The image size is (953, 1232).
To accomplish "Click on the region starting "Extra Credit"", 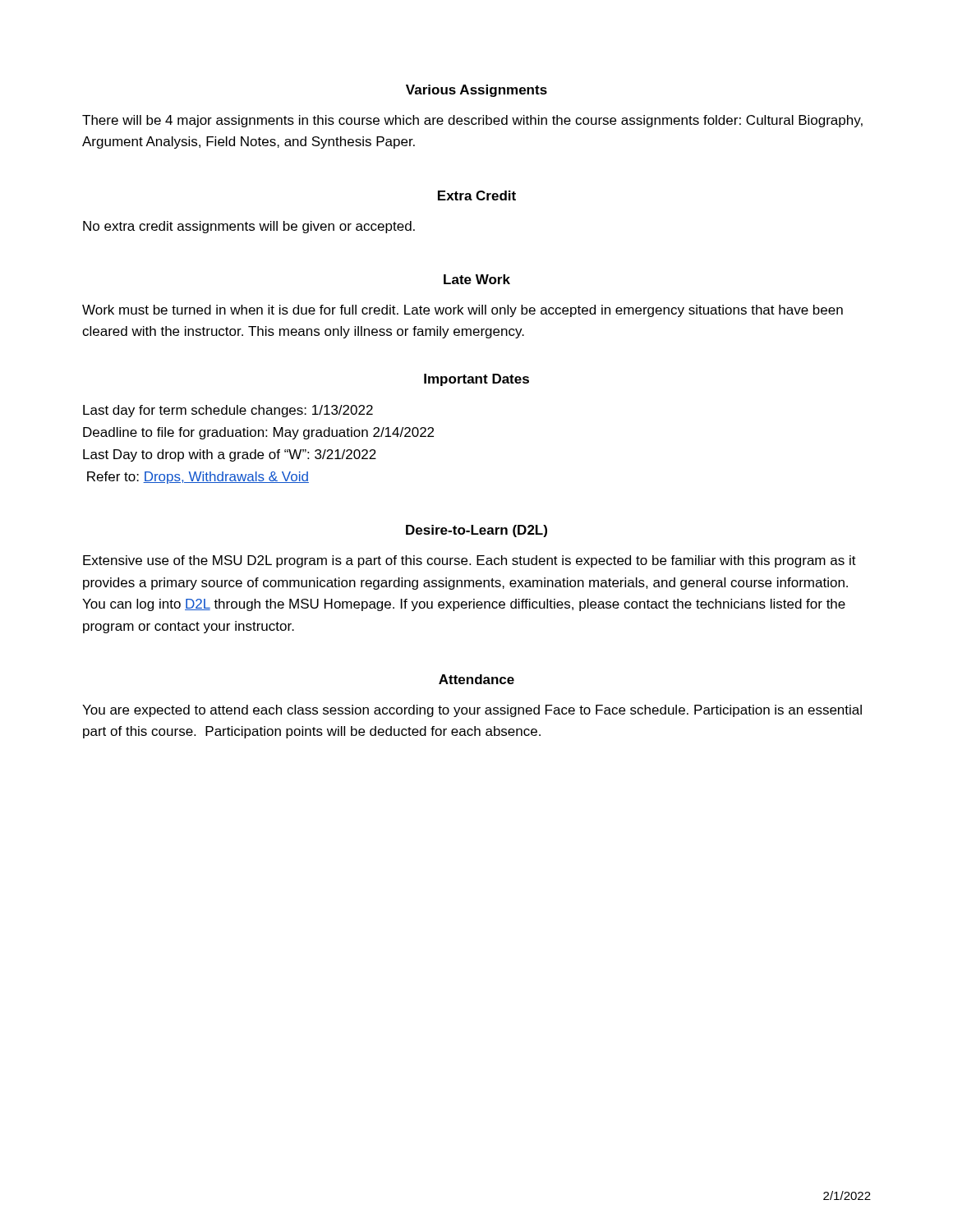I will click(x=476, y=196).
